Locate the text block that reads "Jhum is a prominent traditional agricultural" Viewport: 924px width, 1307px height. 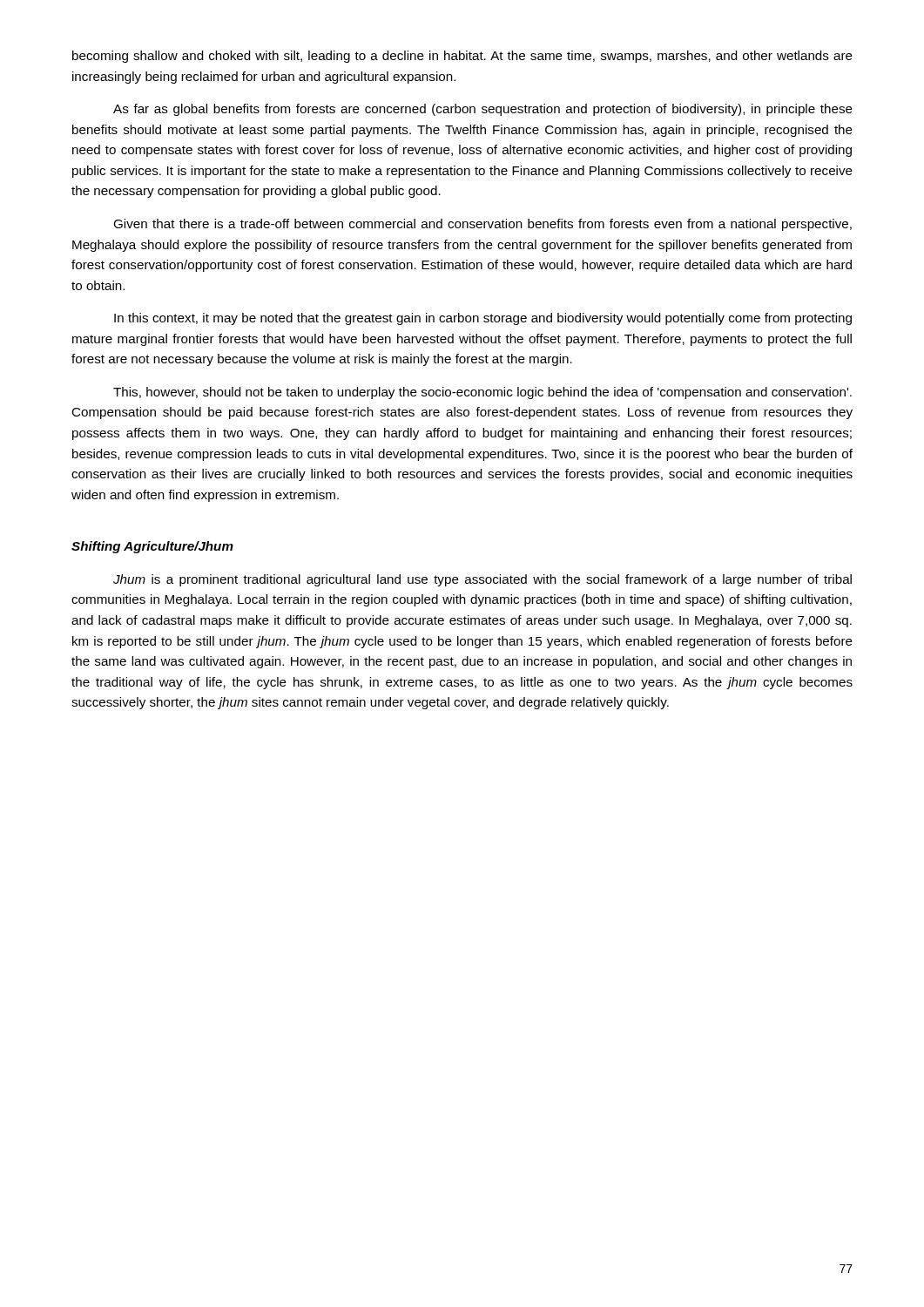point(462,641)
